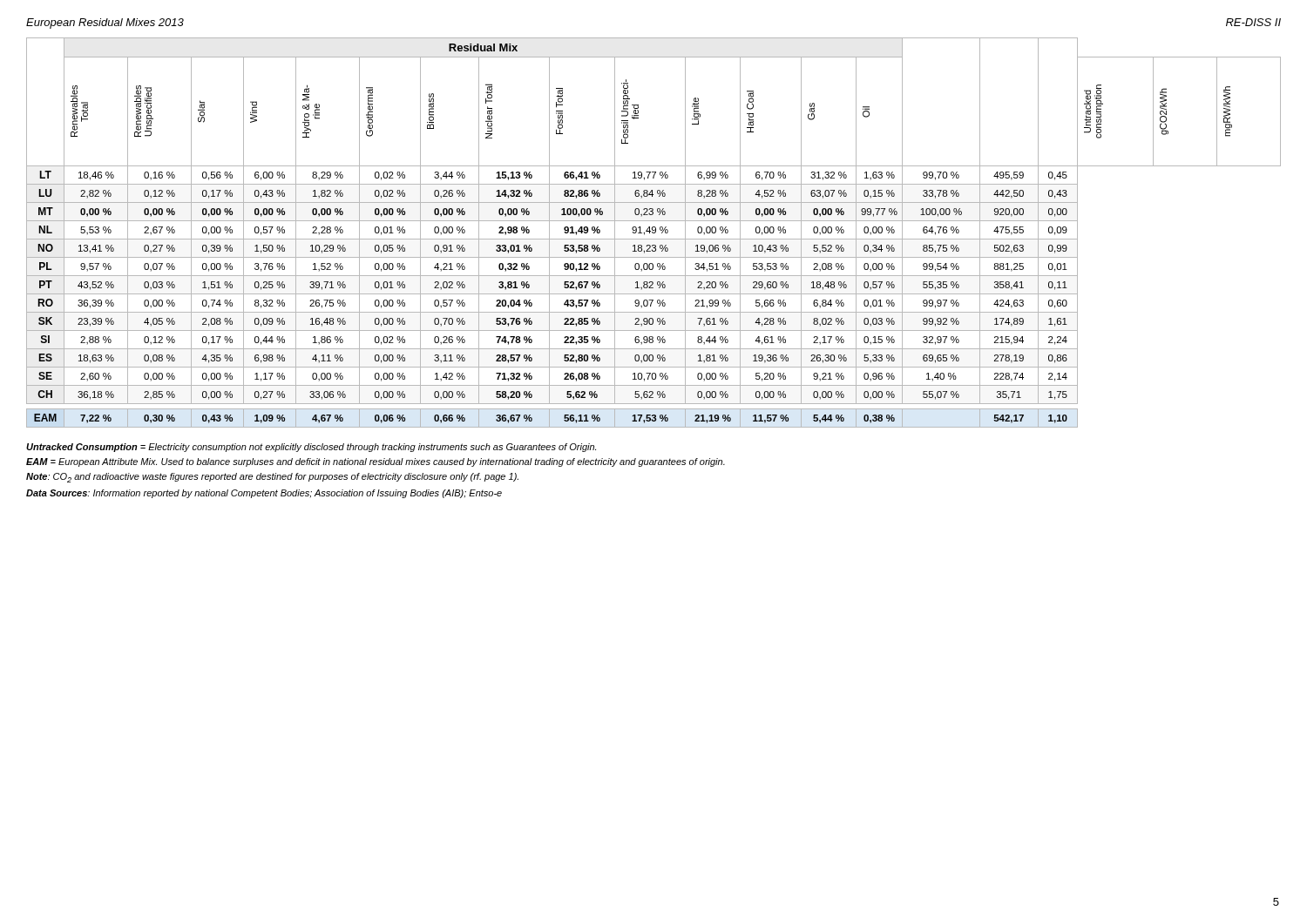
Task: Click on the footnote that reads "Note: CO2 and radioactive waste"
Action: [x=273, y=478]
